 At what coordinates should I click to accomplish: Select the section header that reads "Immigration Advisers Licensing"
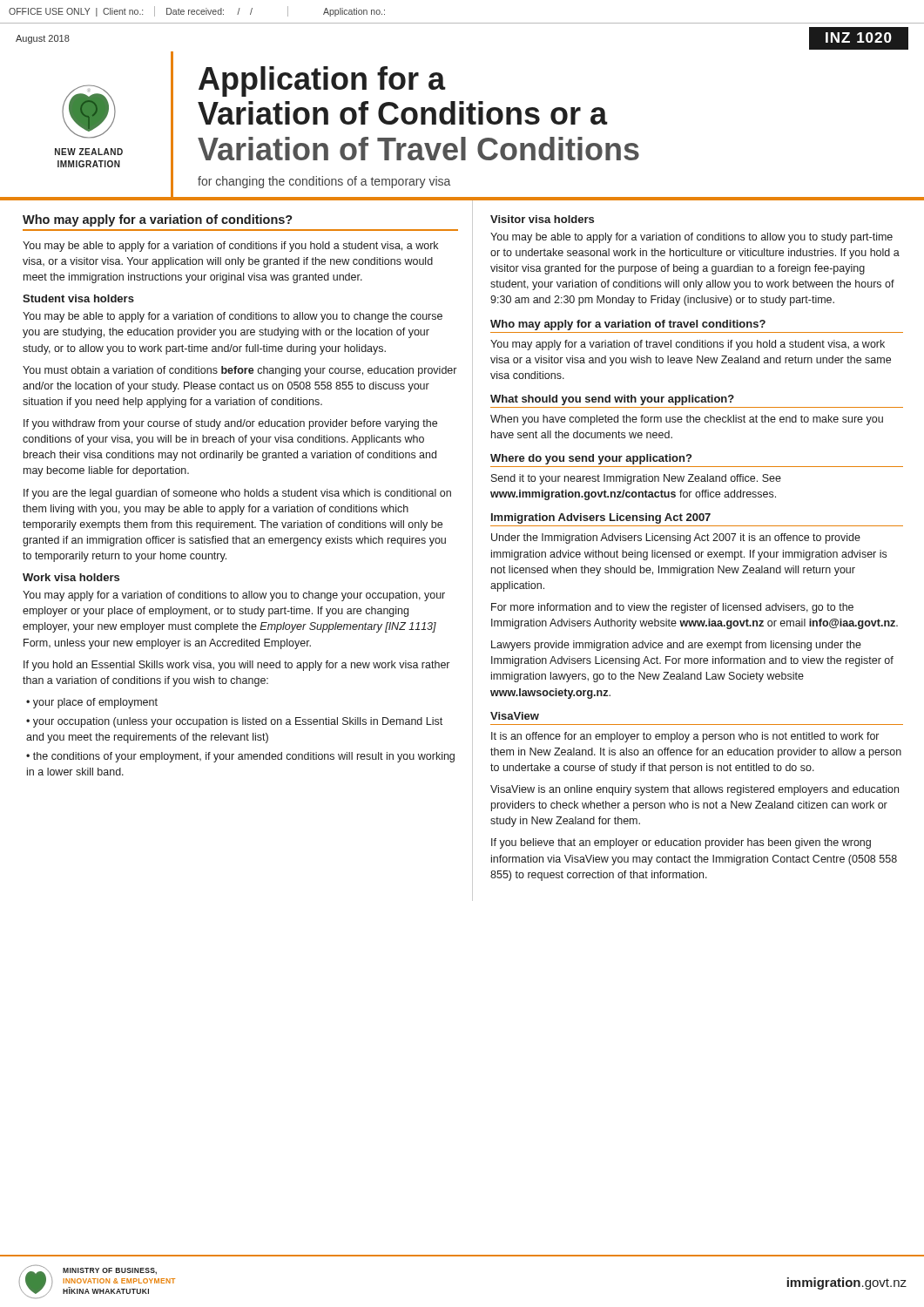tap(601, 518)
